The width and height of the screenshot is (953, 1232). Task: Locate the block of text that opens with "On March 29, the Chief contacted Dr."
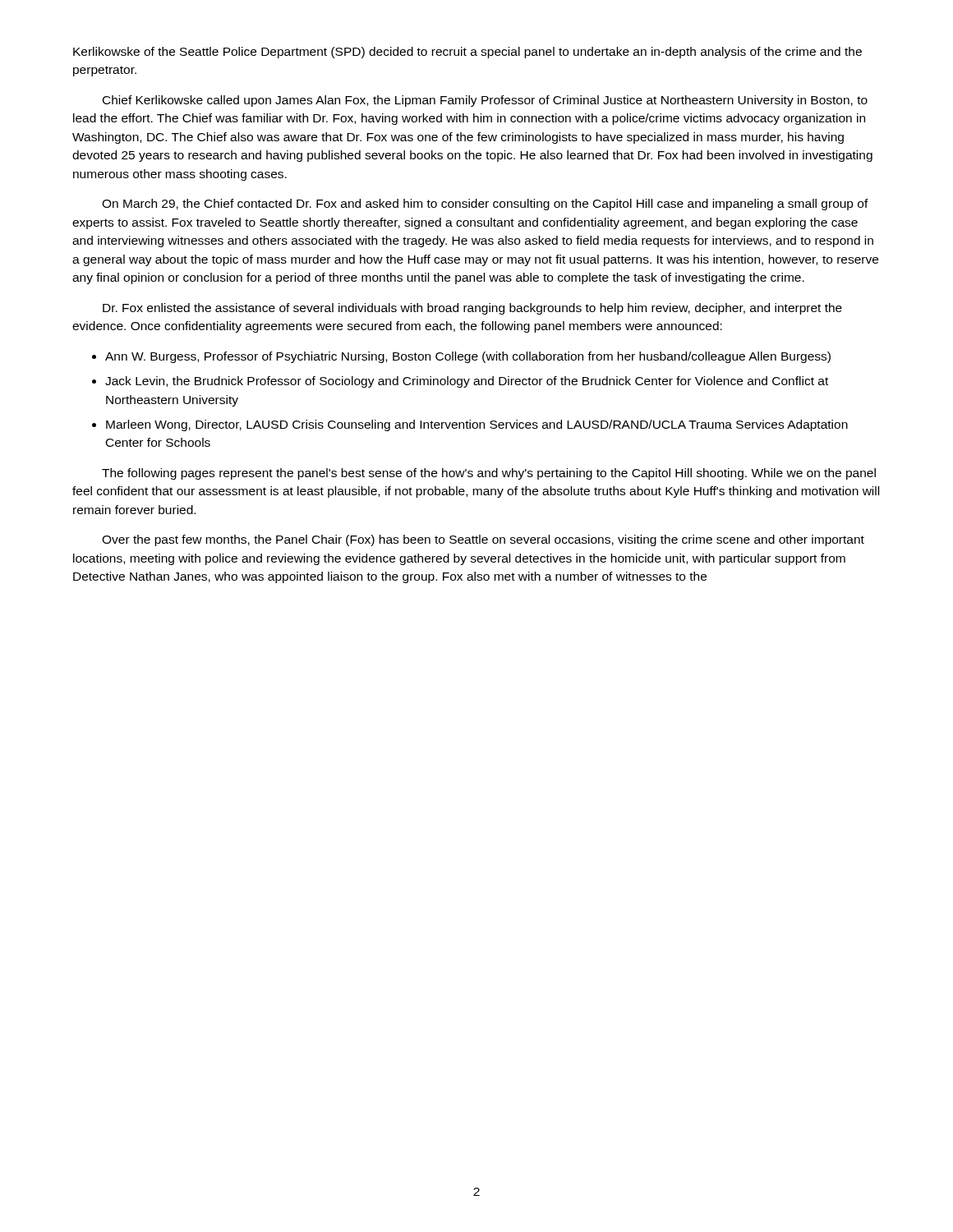coord(476,241)
